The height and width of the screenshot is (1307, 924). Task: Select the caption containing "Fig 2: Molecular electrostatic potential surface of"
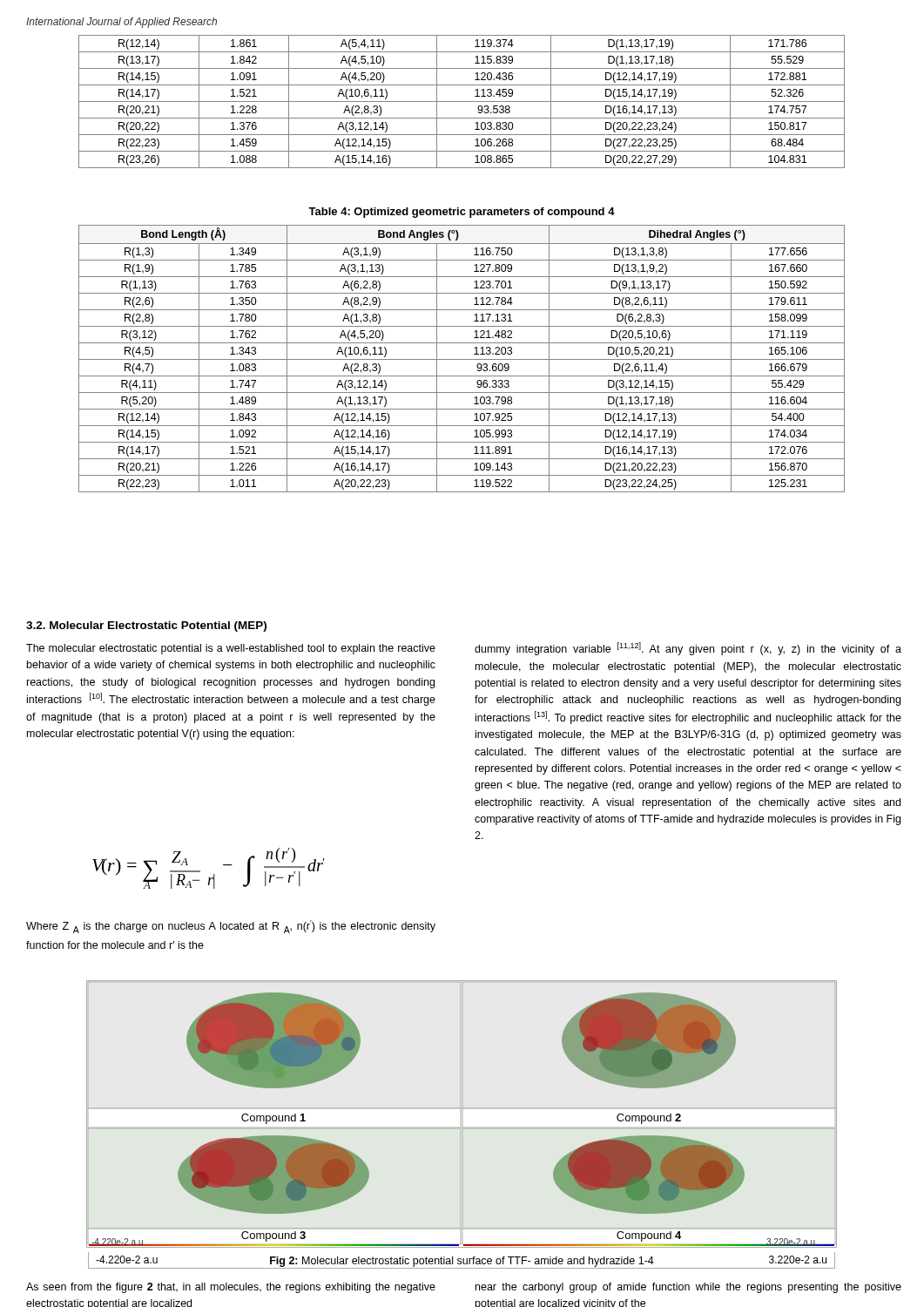[462, 1261]
